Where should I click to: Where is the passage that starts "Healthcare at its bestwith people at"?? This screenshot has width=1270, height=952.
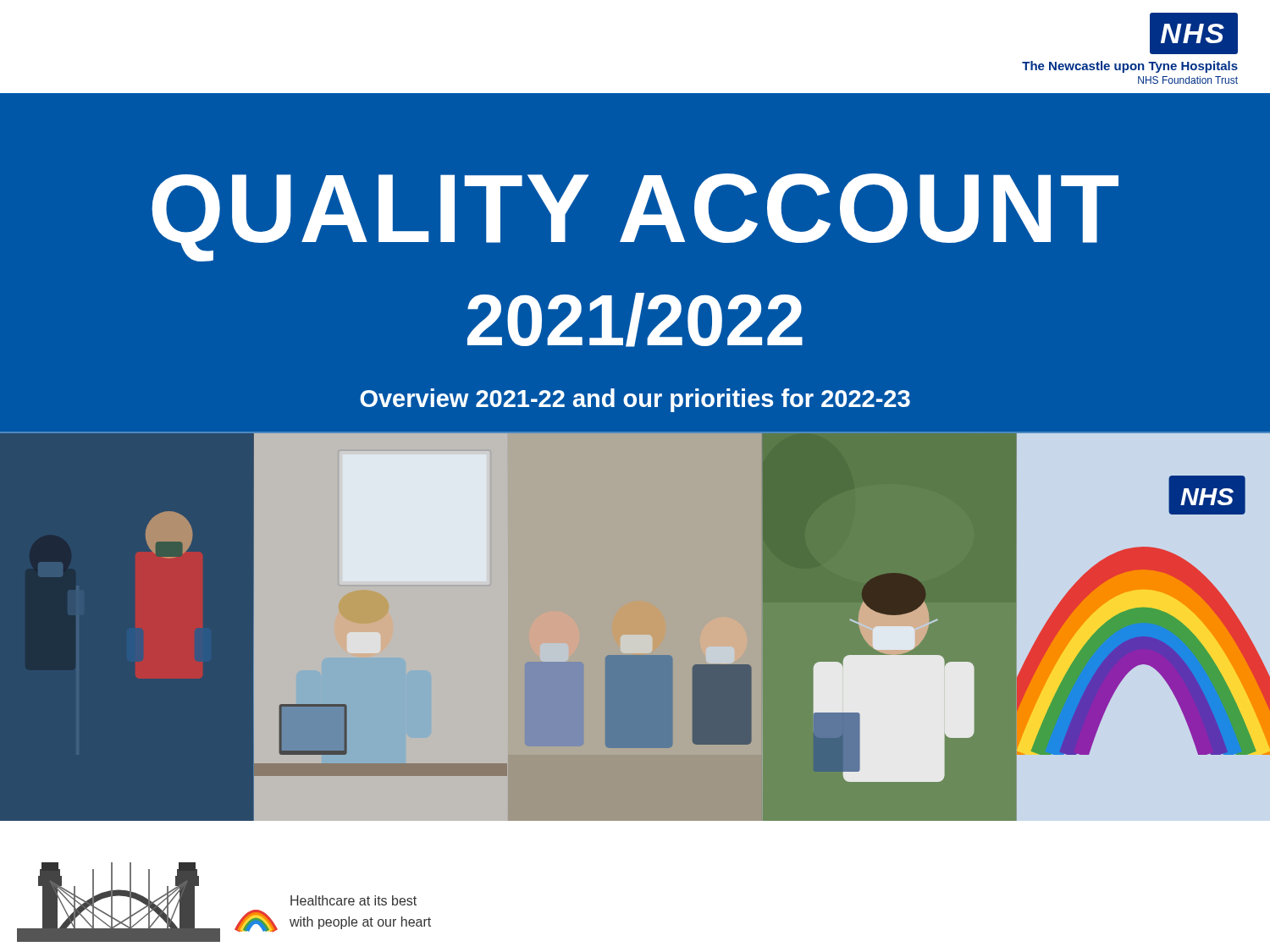pos(360,911)
